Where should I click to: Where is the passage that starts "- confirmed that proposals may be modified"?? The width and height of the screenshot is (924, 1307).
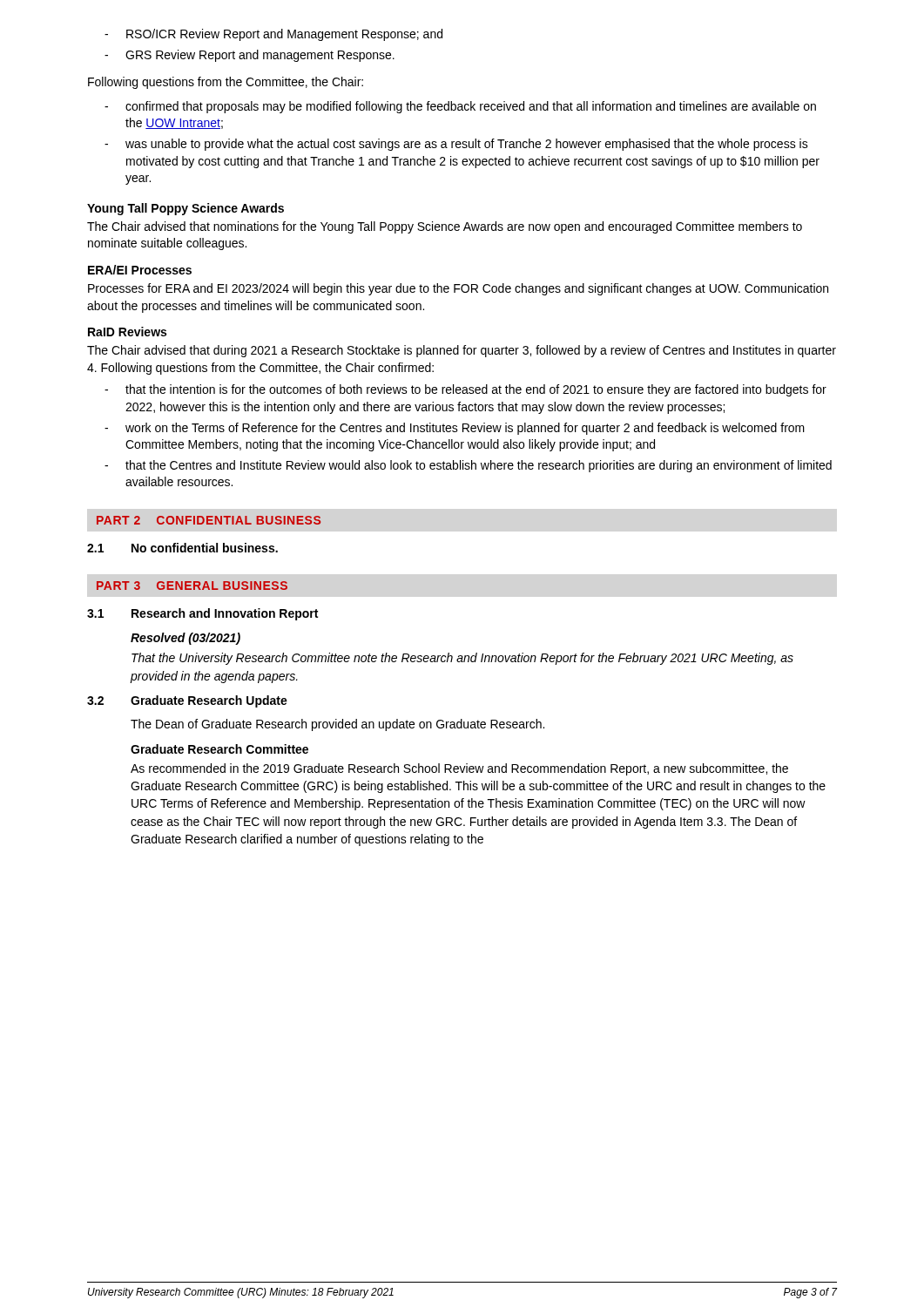[x=471, y=115]
